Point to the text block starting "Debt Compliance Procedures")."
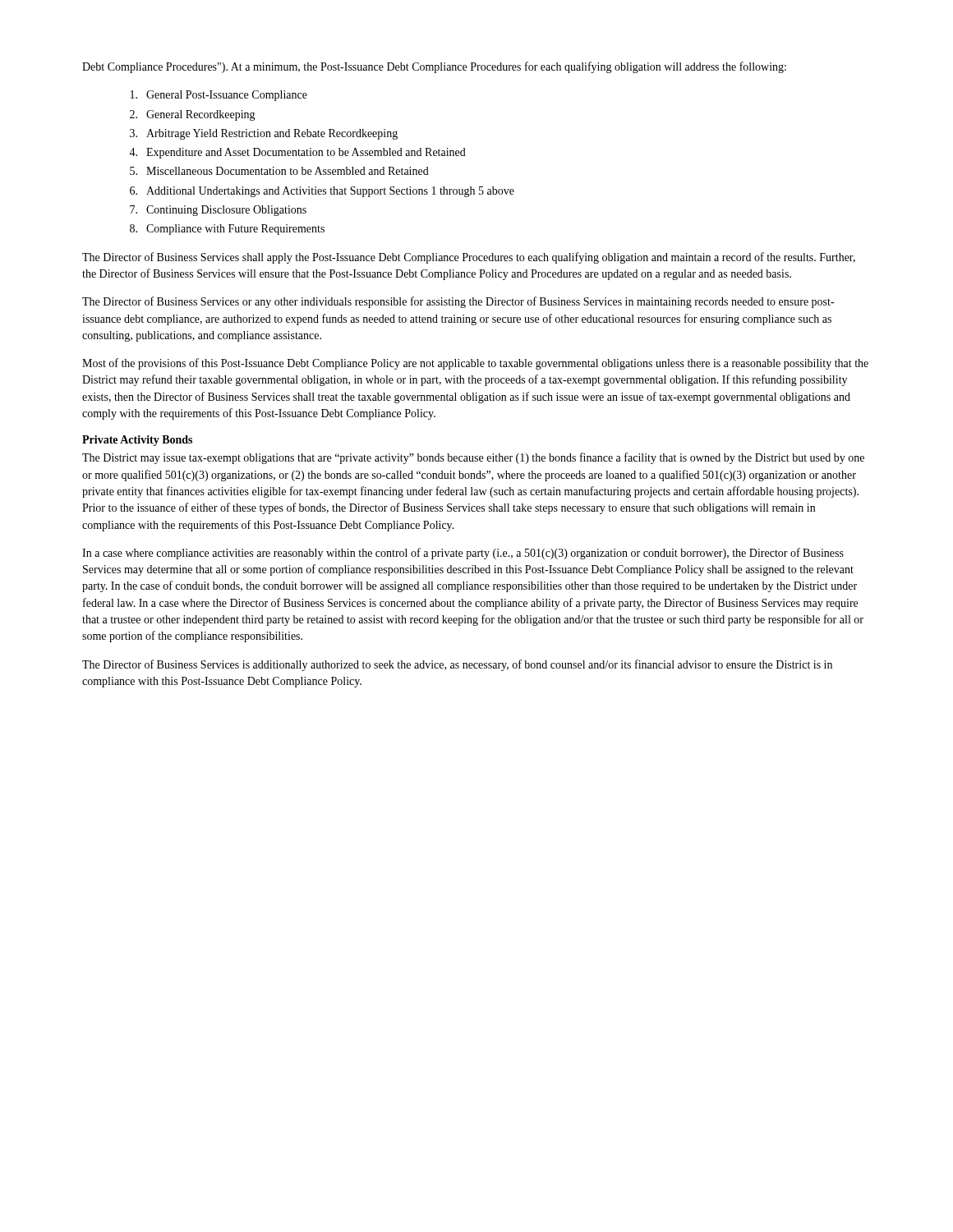This screenshot has height=1232, width=953. point(435,67)
